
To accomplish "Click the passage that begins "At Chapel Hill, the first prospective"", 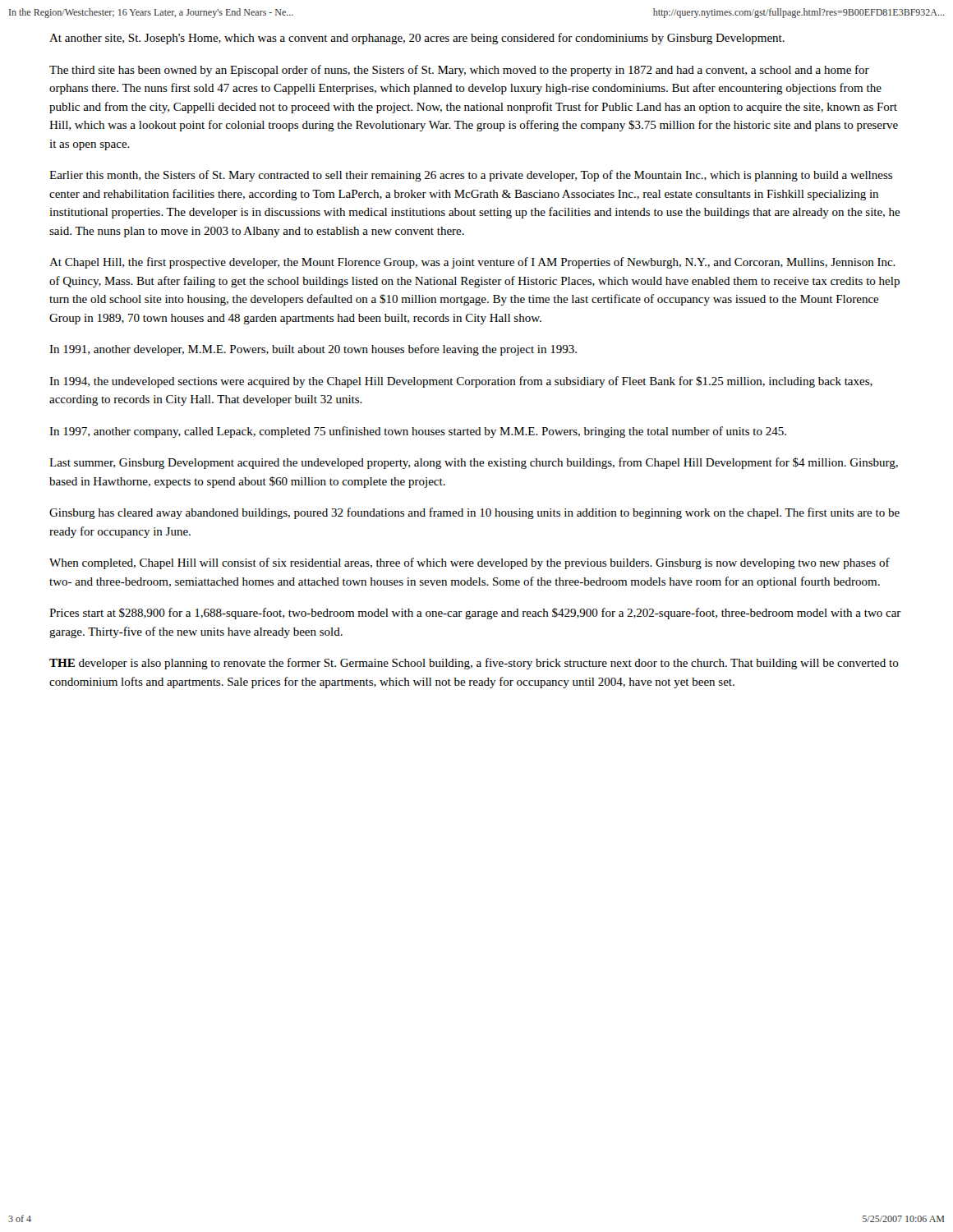I will click(x=475, y=290).
